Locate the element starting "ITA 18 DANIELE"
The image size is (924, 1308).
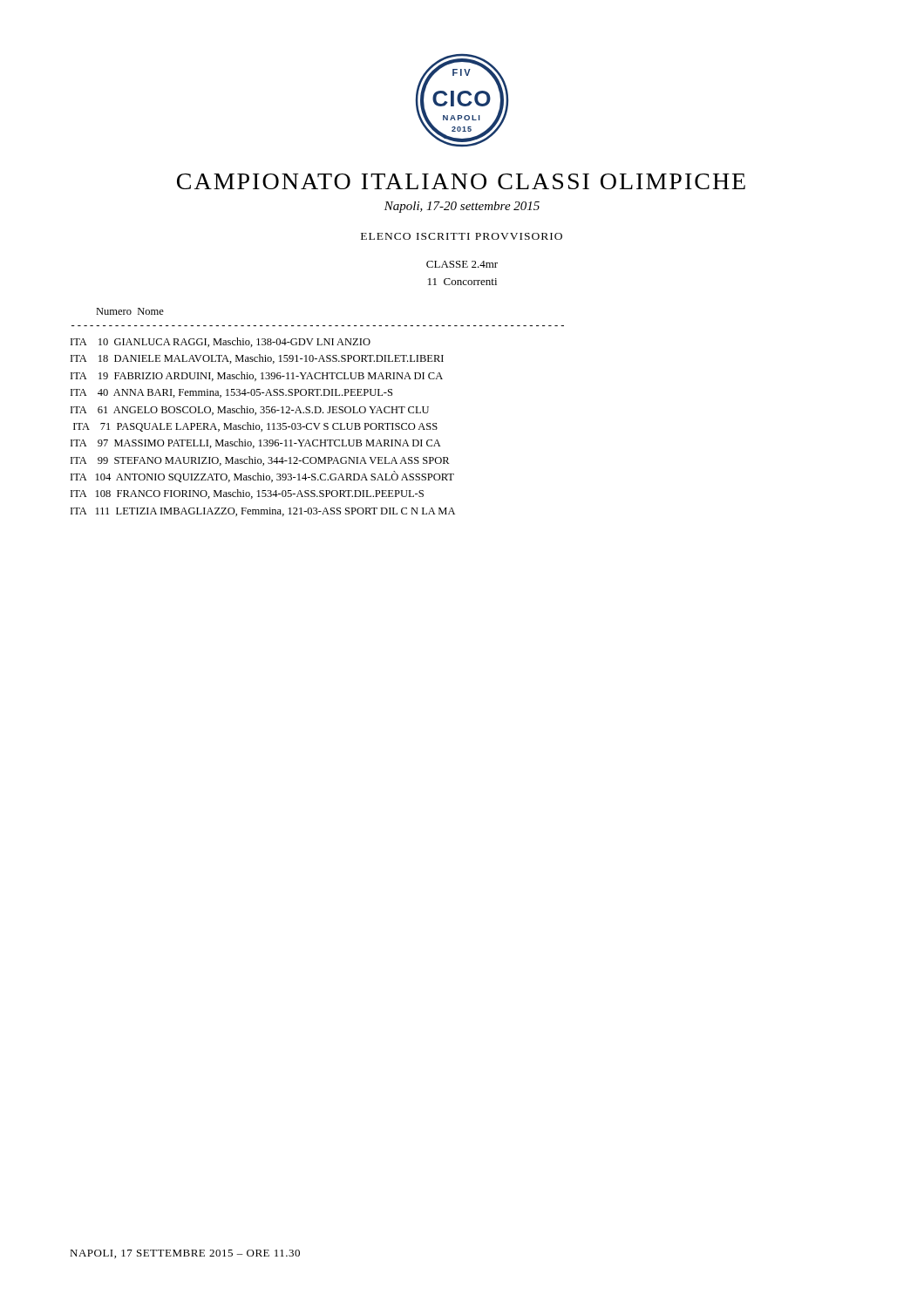pos(257,359)
